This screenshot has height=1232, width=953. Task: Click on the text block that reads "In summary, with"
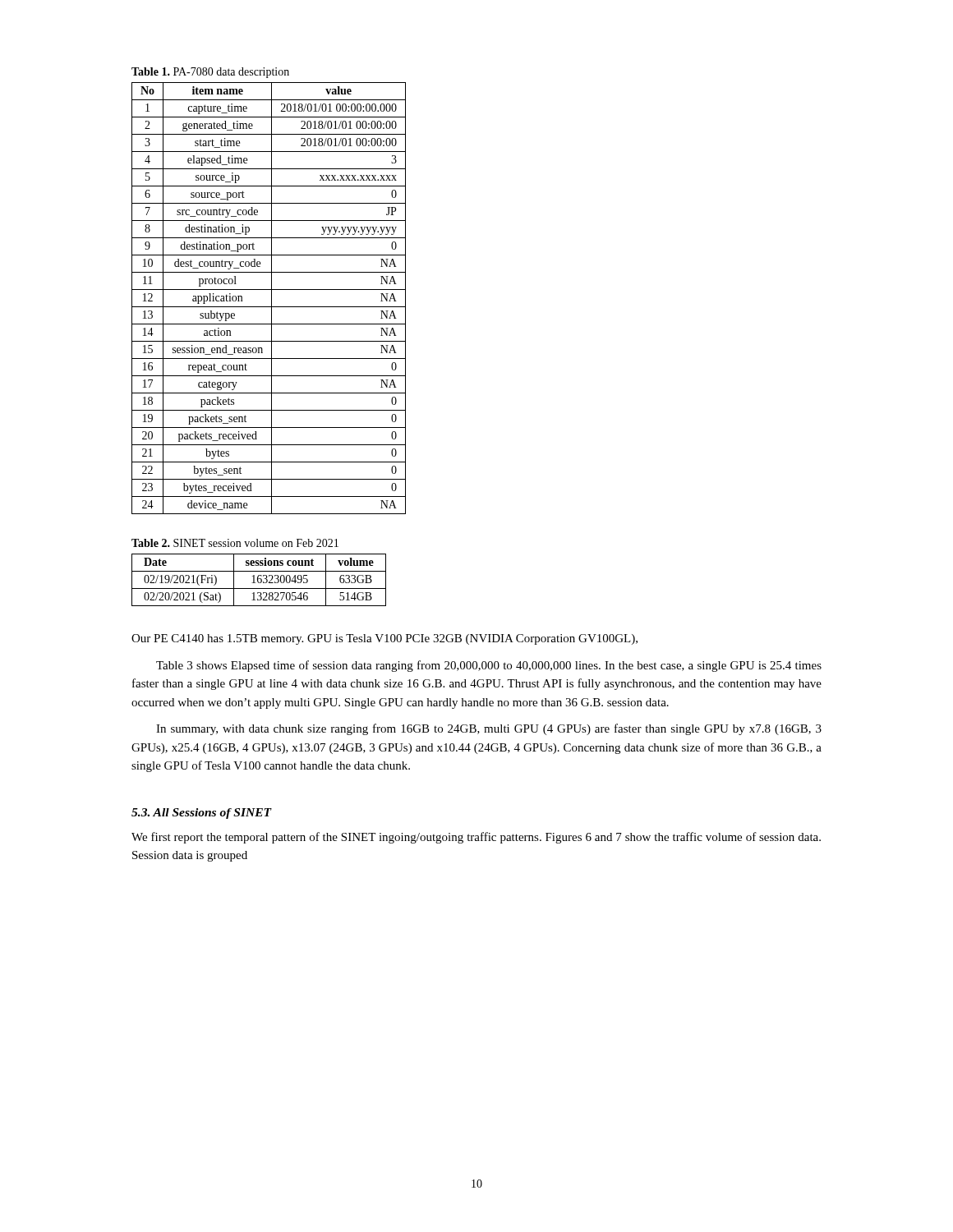[x=476, y=747]
